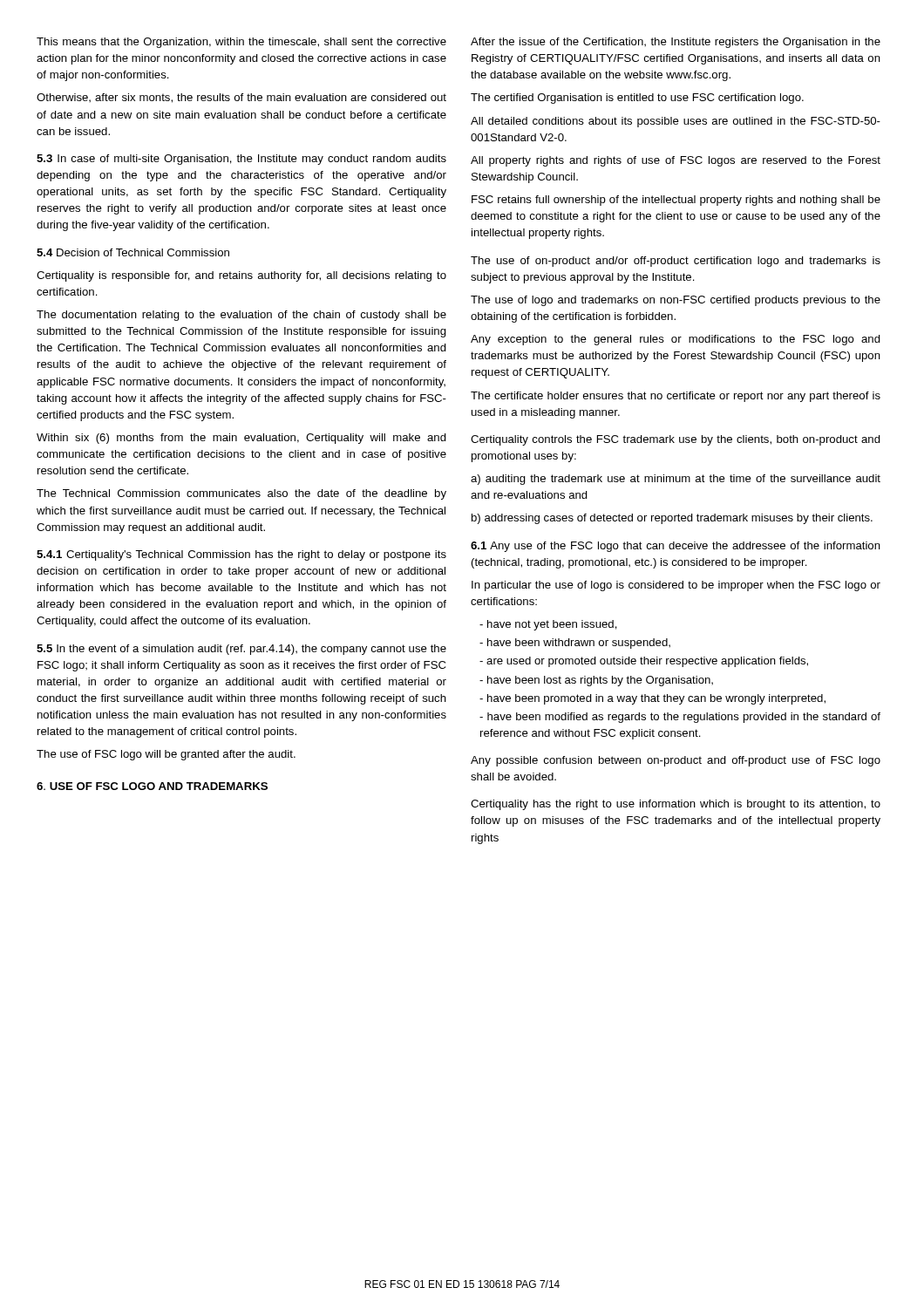The width and height of the screenshot is (924, 1308).
Task: Click on the text block starting "The use of on-product"
Action: 676,336
